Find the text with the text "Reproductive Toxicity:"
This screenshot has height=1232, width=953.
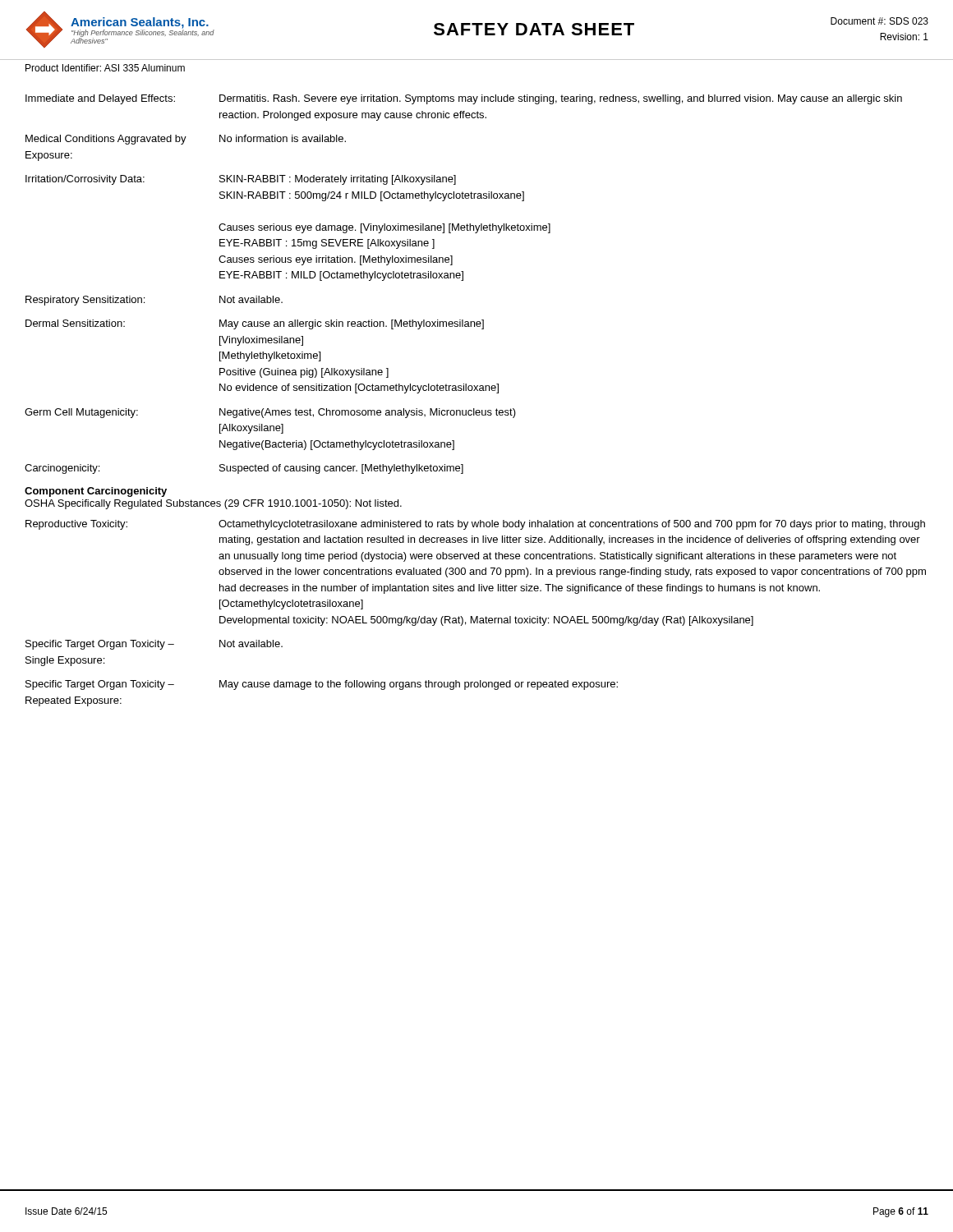pyautogui.click(x=77, y=523)
